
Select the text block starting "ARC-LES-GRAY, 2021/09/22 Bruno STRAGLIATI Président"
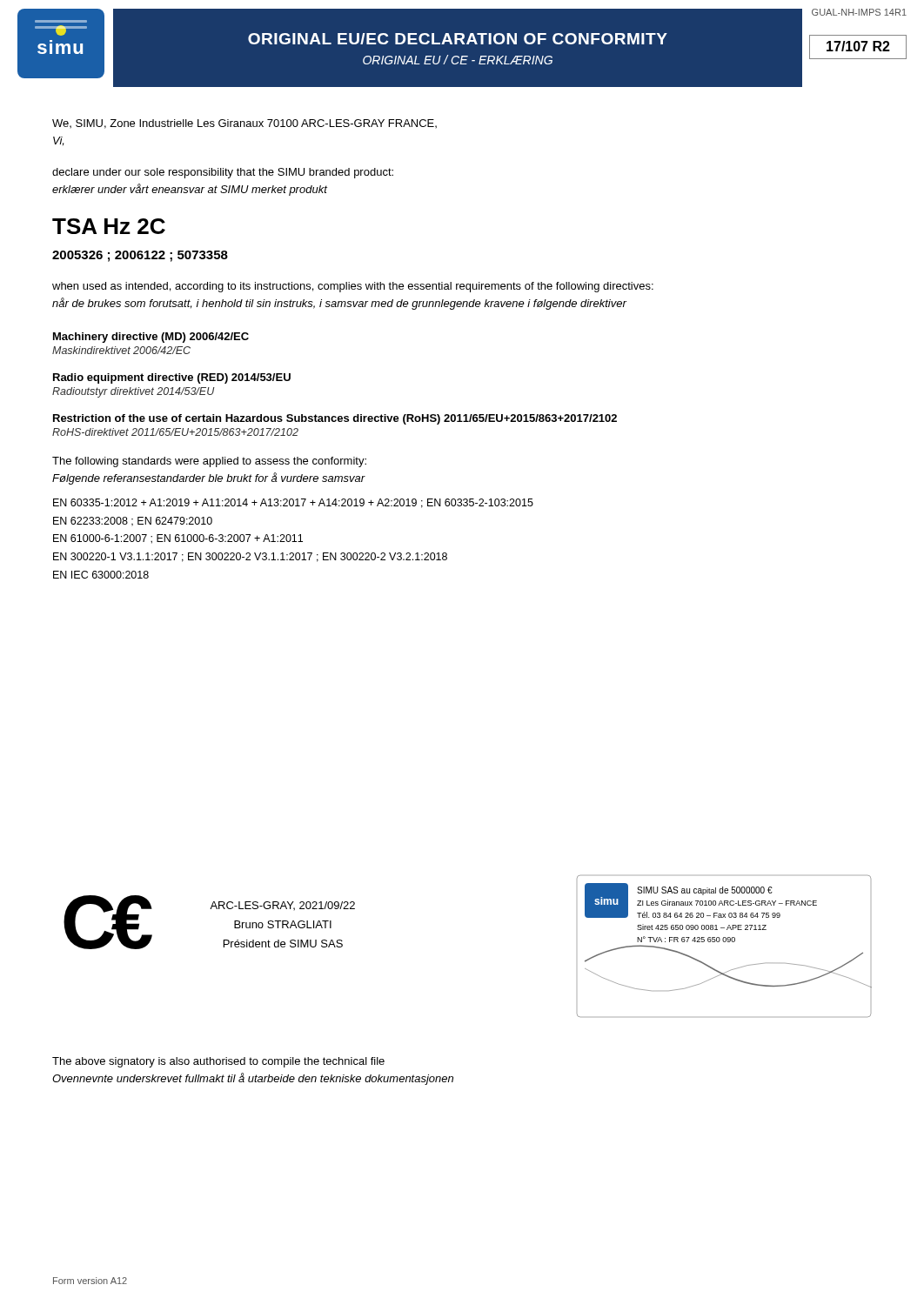tap(283, 924)
